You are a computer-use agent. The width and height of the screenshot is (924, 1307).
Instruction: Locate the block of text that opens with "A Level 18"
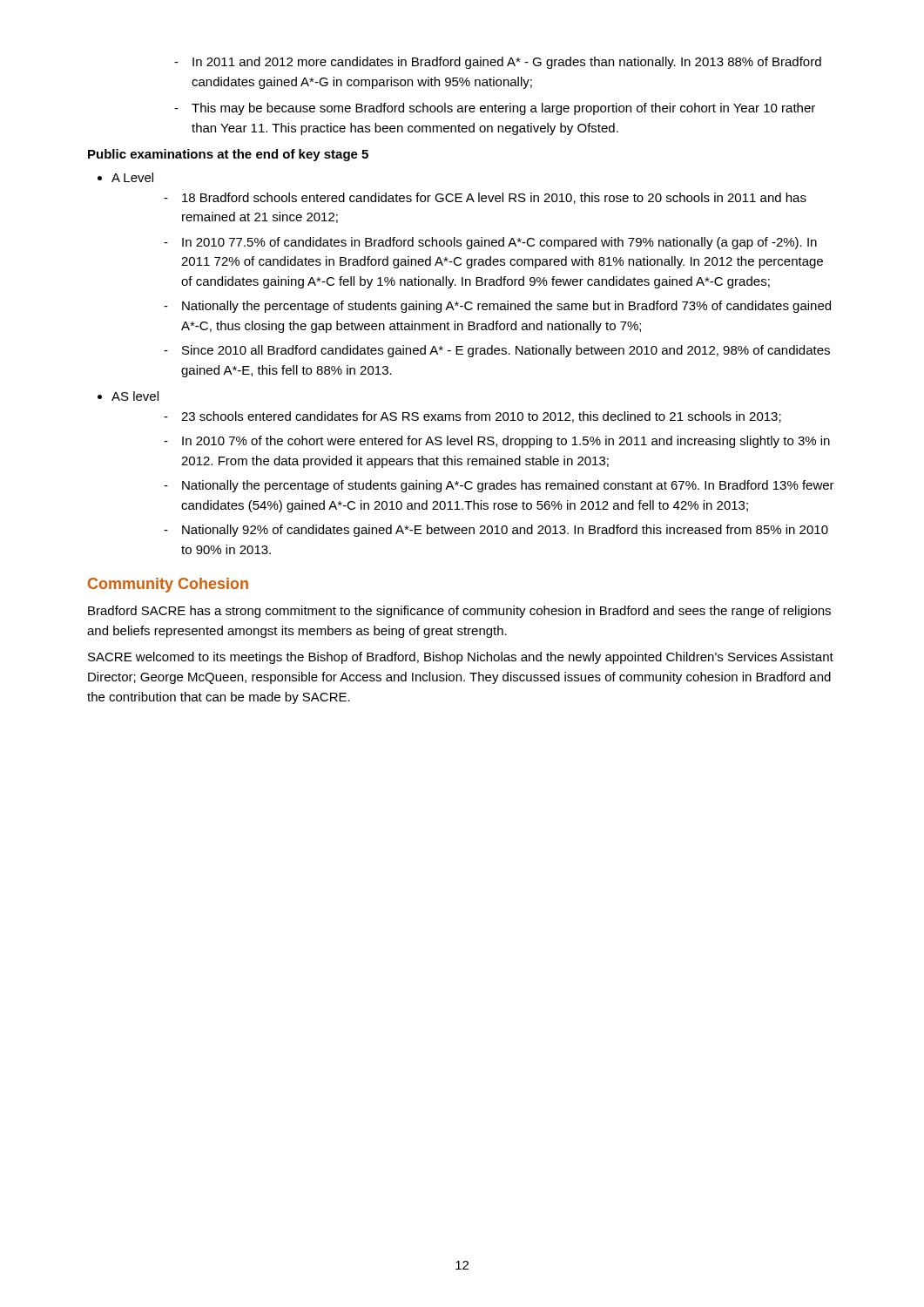pyautogui.click(x=462, y=274)
